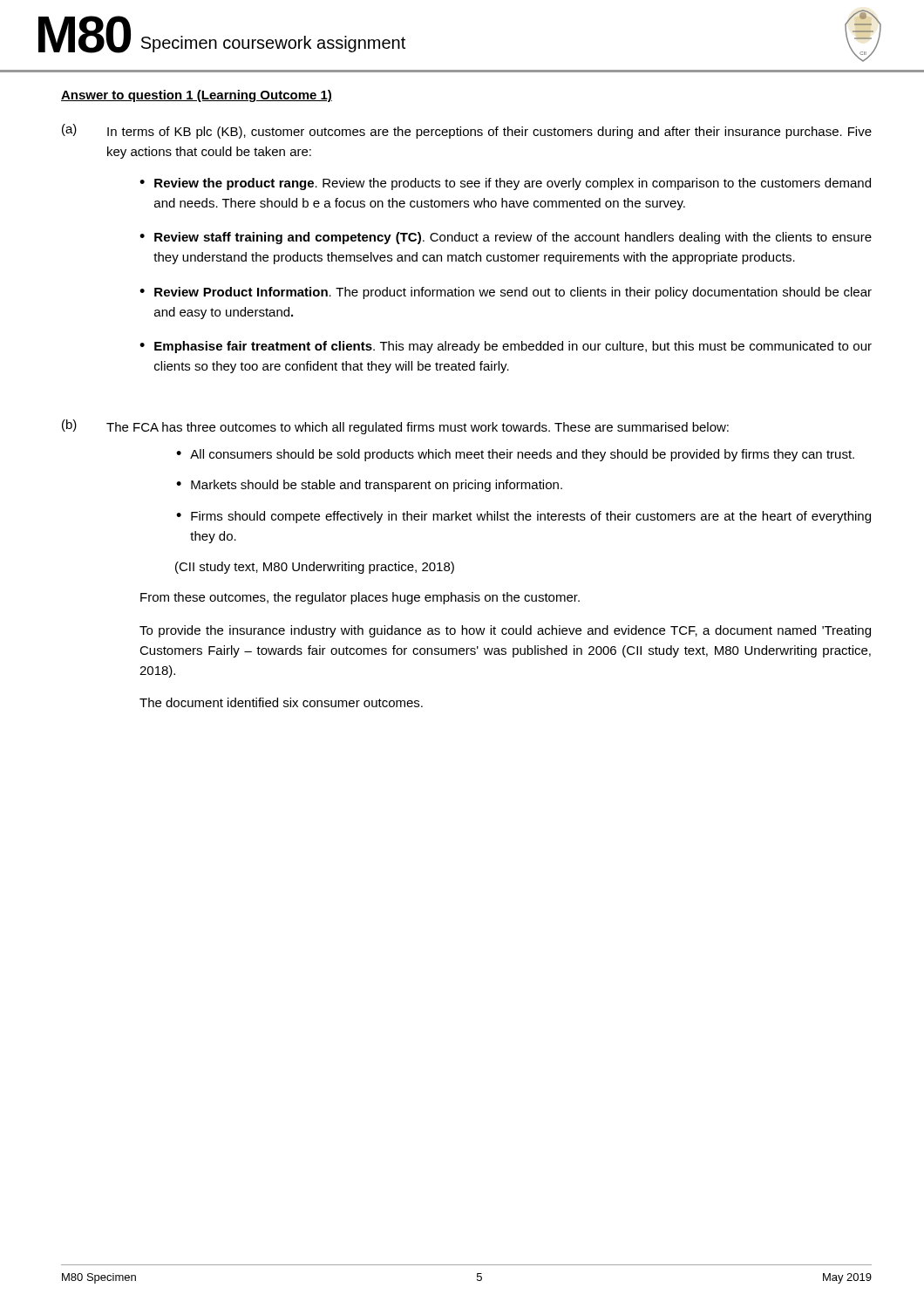Select the text block containing "From these outcomes, the regulator places huge"

coord(360,597)
